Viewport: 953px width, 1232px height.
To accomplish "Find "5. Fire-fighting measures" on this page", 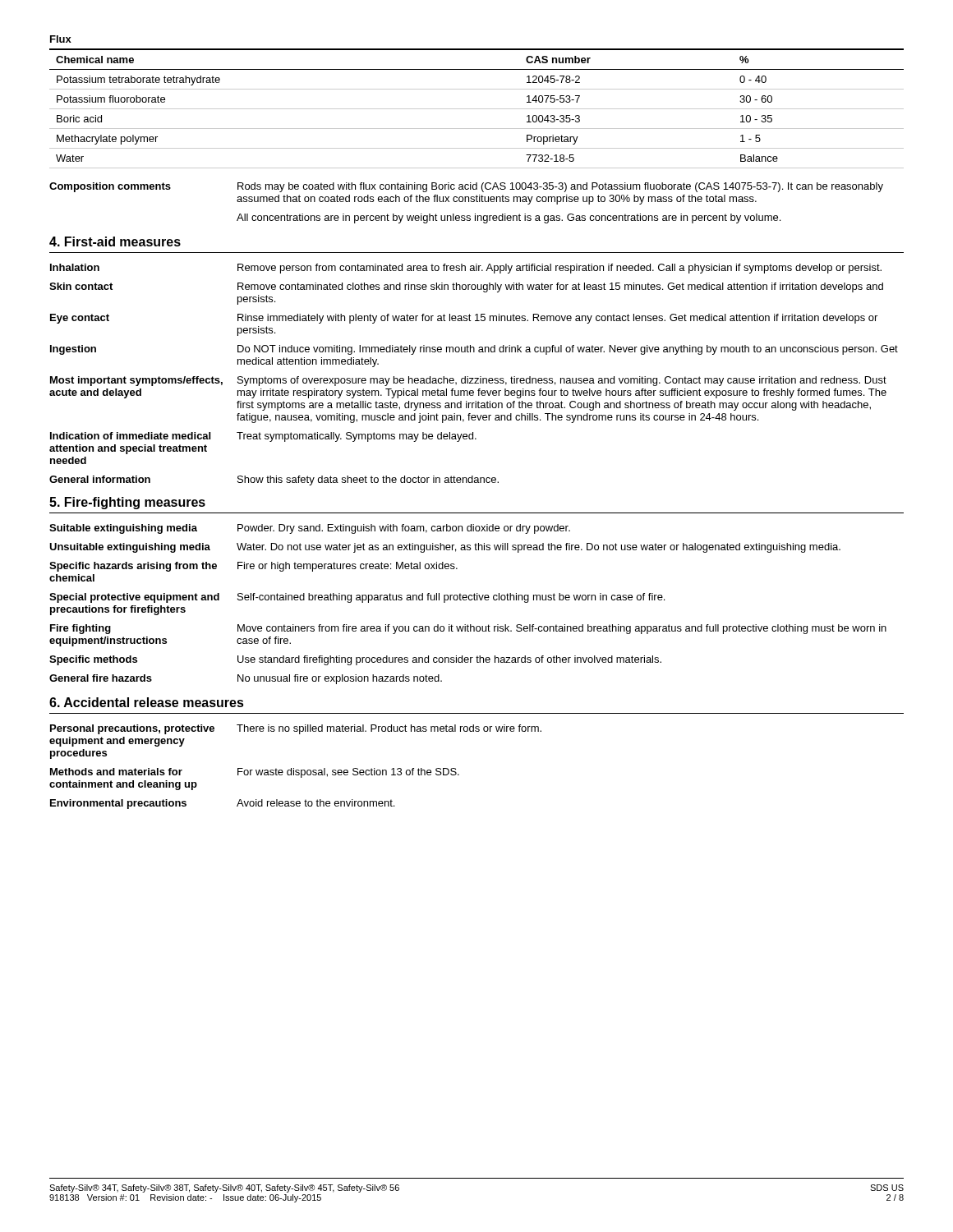I will pos(127,502).
